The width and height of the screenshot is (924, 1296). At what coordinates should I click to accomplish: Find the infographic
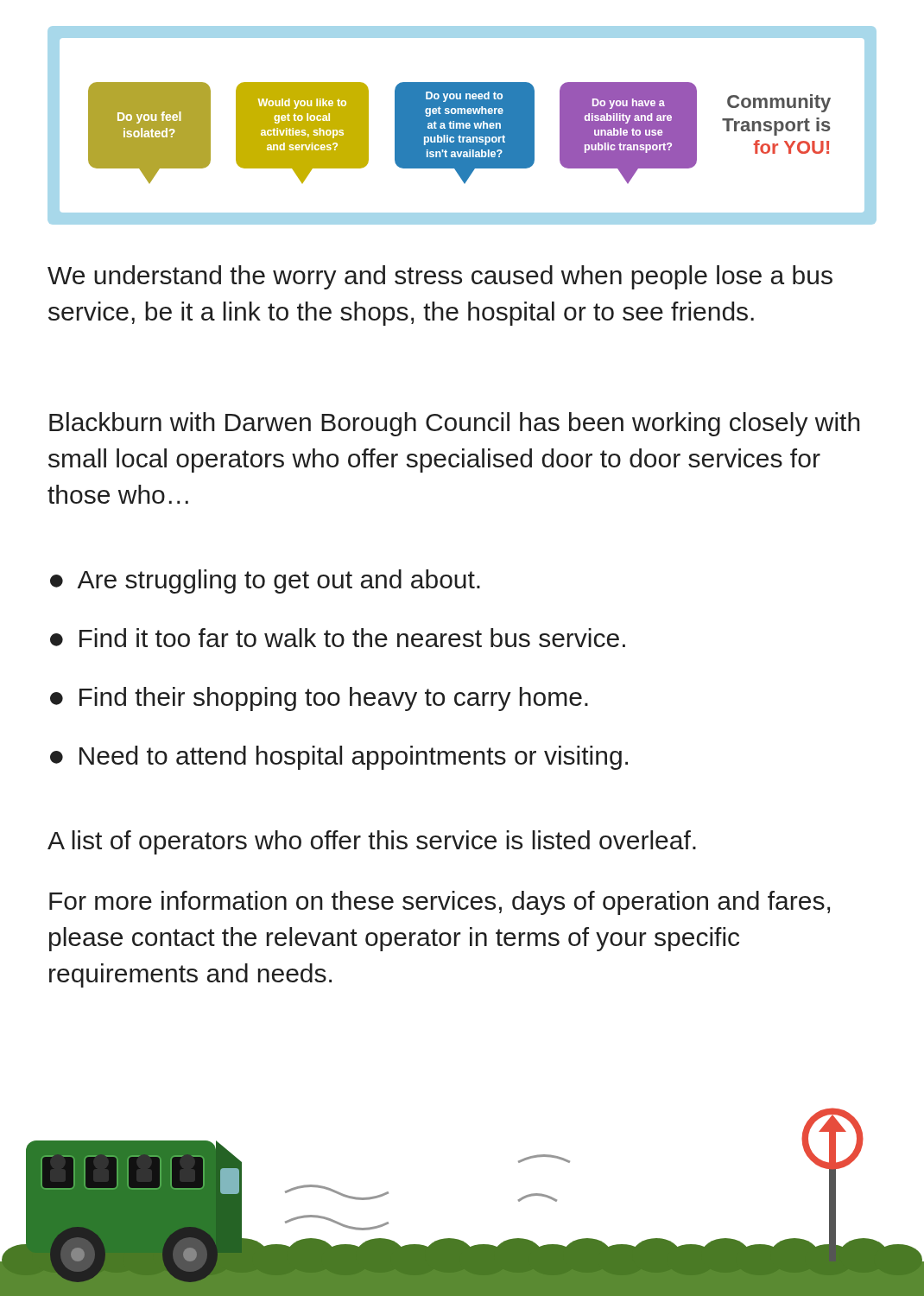[x=462, y=125]
